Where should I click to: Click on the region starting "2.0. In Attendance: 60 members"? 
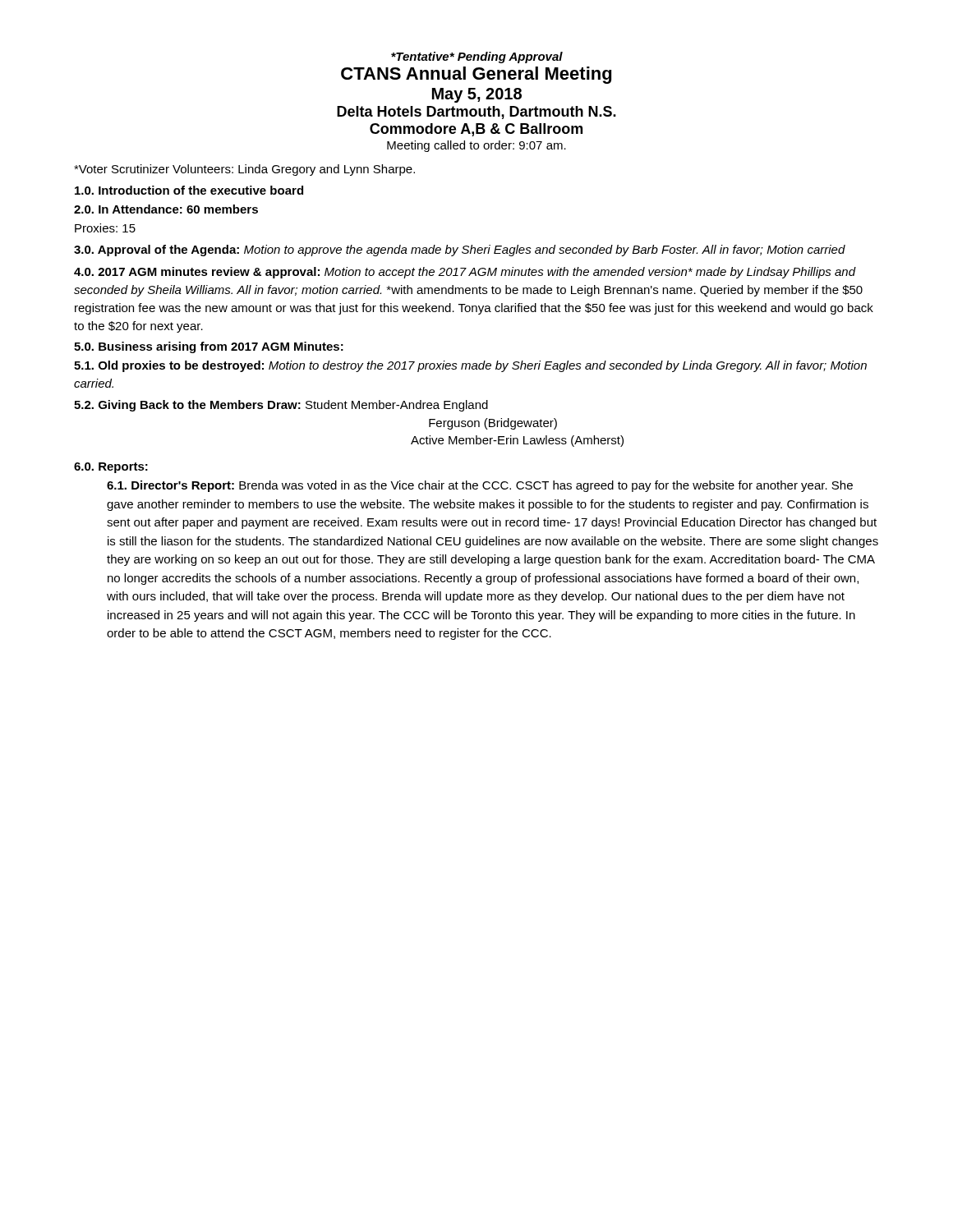click(x=166, y=209)
